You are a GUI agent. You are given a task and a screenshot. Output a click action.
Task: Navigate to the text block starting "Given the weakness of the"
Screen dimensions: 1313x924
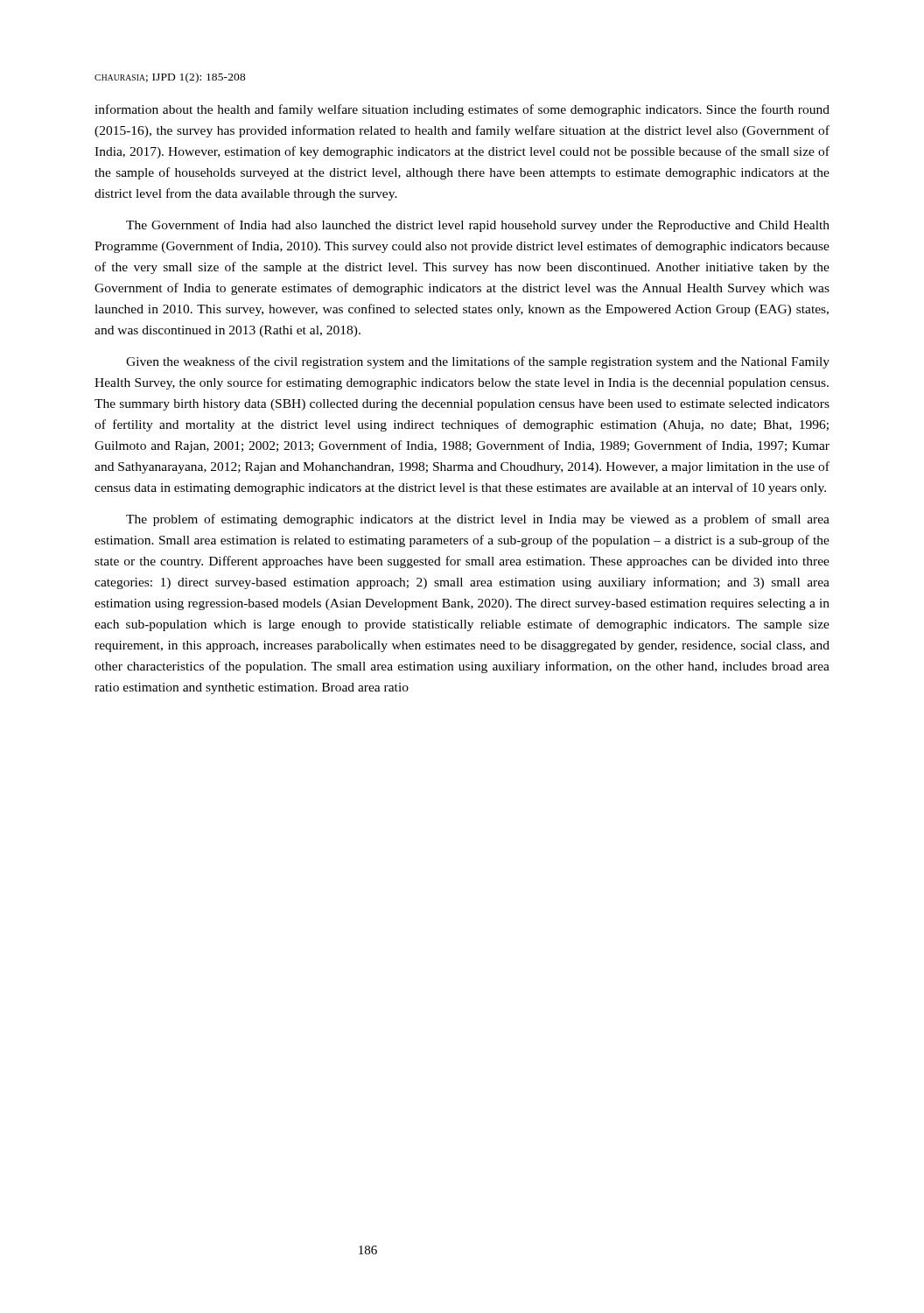pos(462,424)
